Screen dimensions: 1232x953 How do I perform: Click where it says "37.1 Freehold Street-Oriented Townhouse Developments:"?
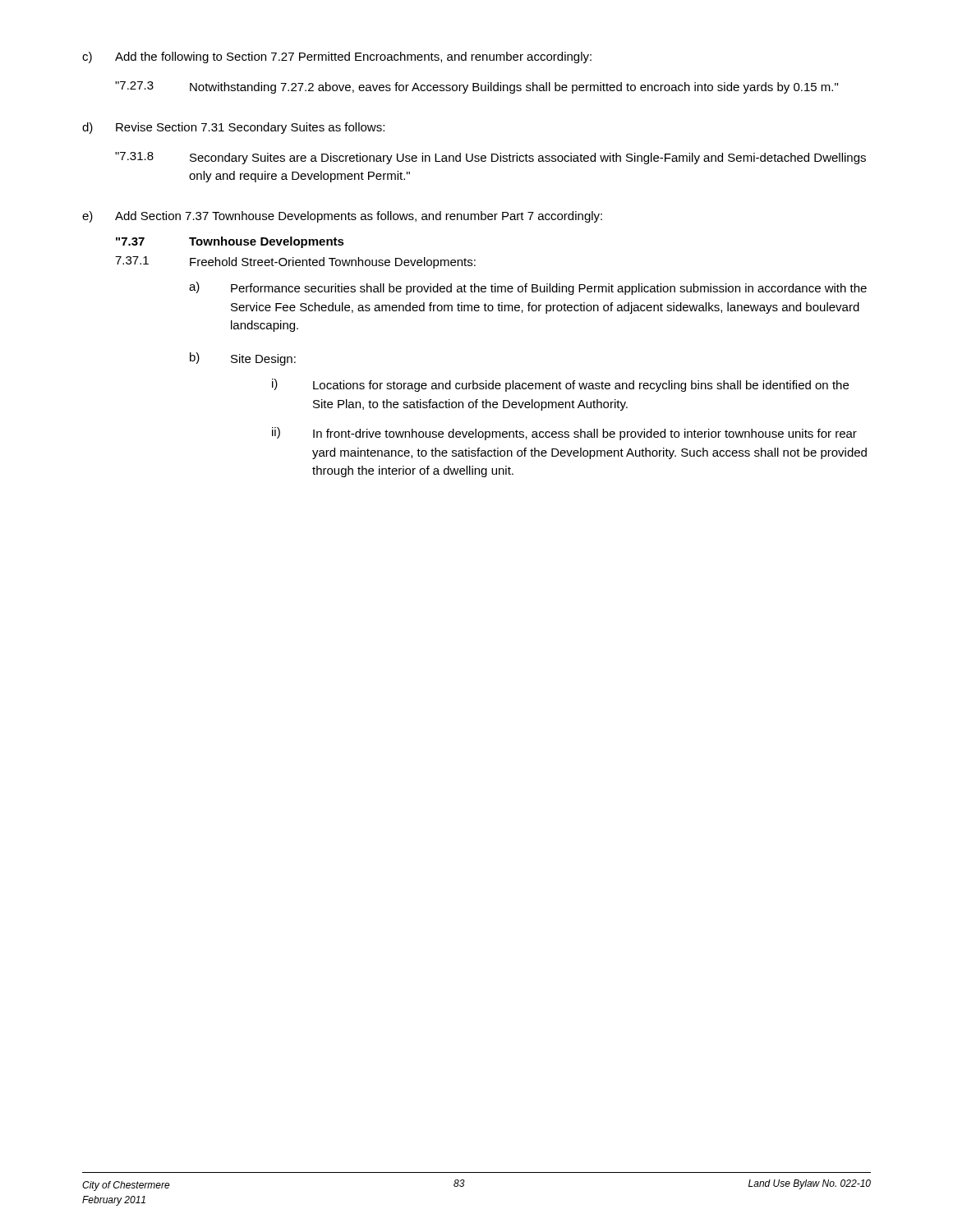295,262
